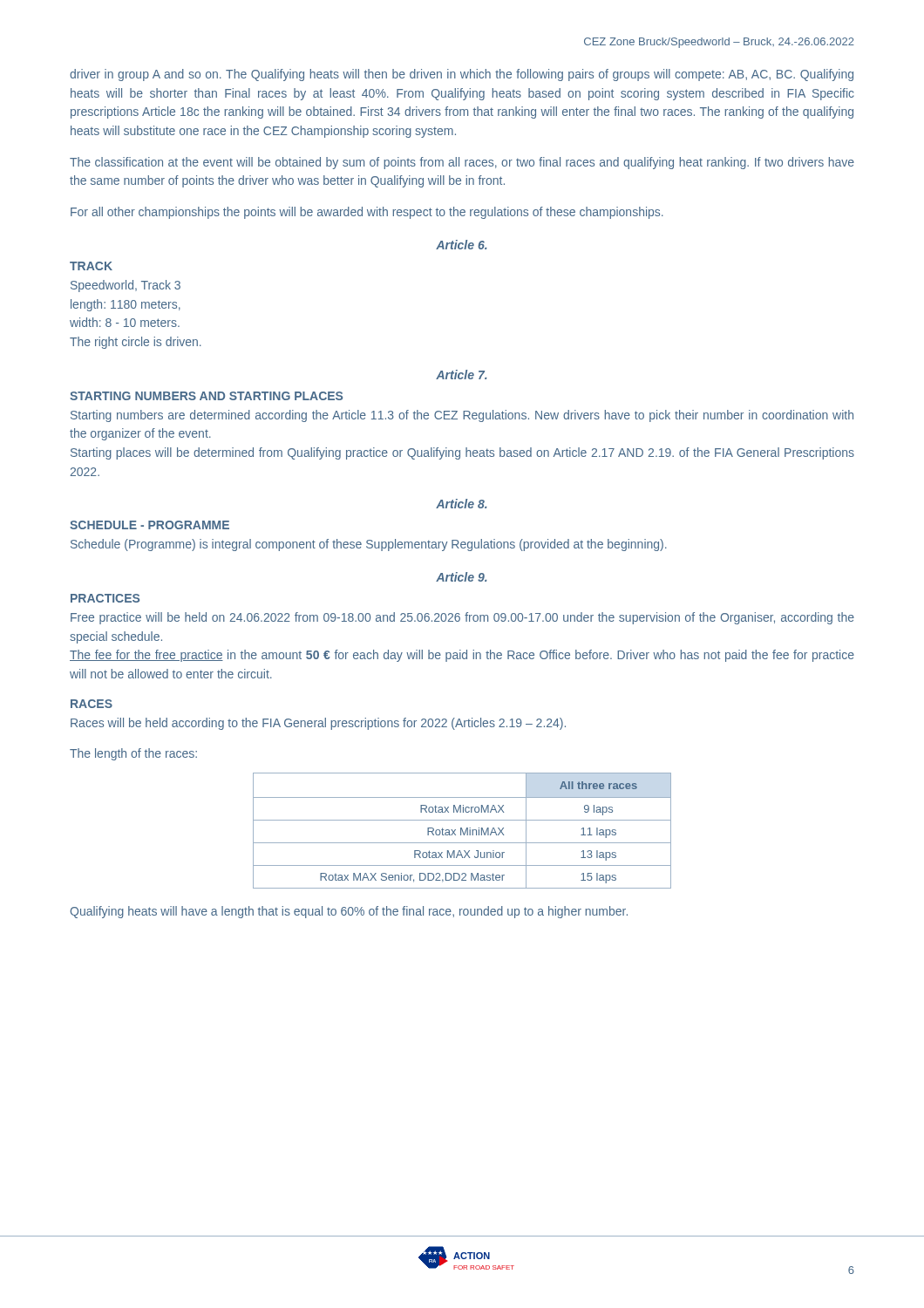Point to the block beginning "Free practice will be held"
Image resolution: width=924 pixels, height=1308 pixels.
pyautogui.click(x=462, y=646)
